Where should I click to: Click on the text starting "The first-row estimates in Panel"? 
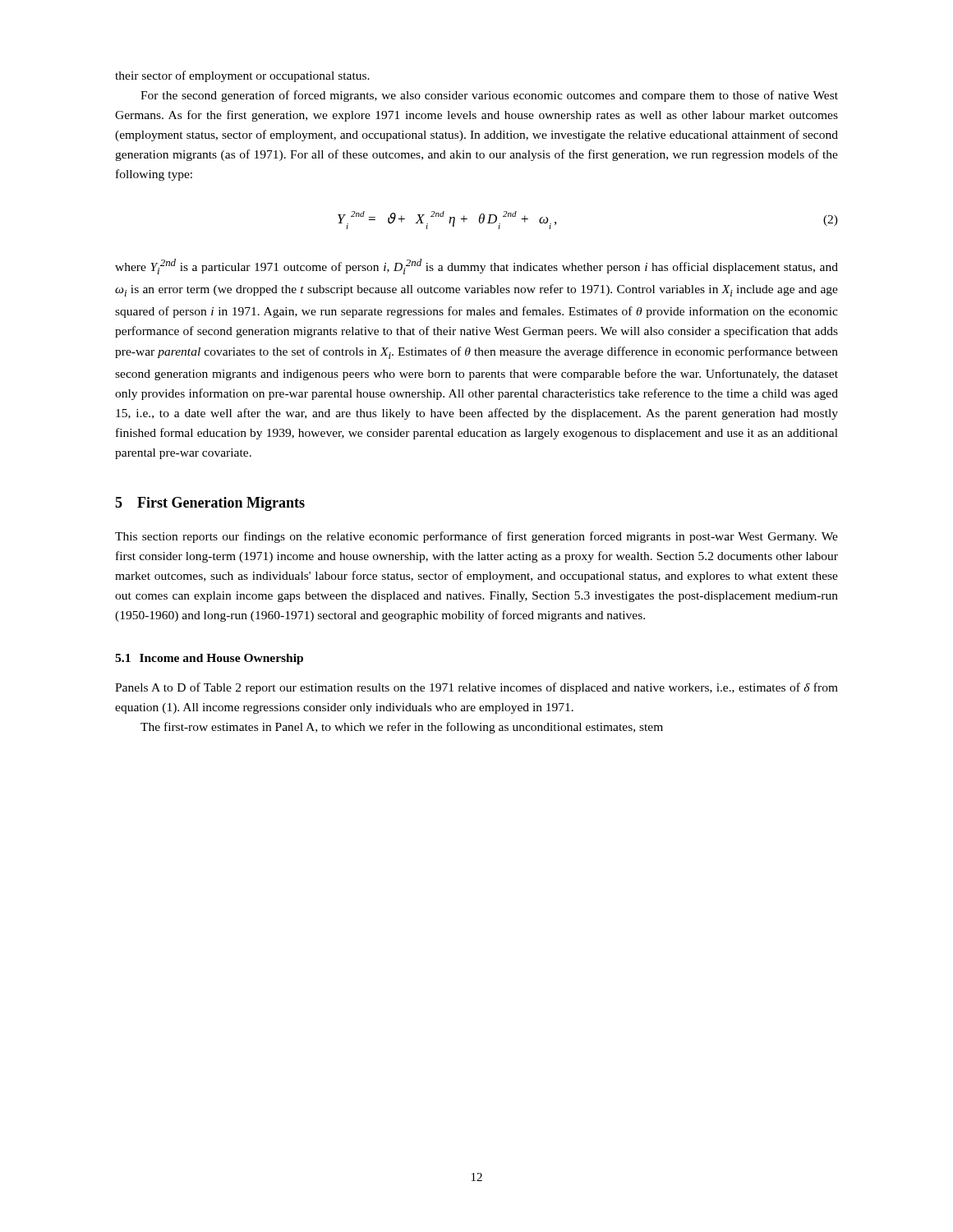coord(402,726)
